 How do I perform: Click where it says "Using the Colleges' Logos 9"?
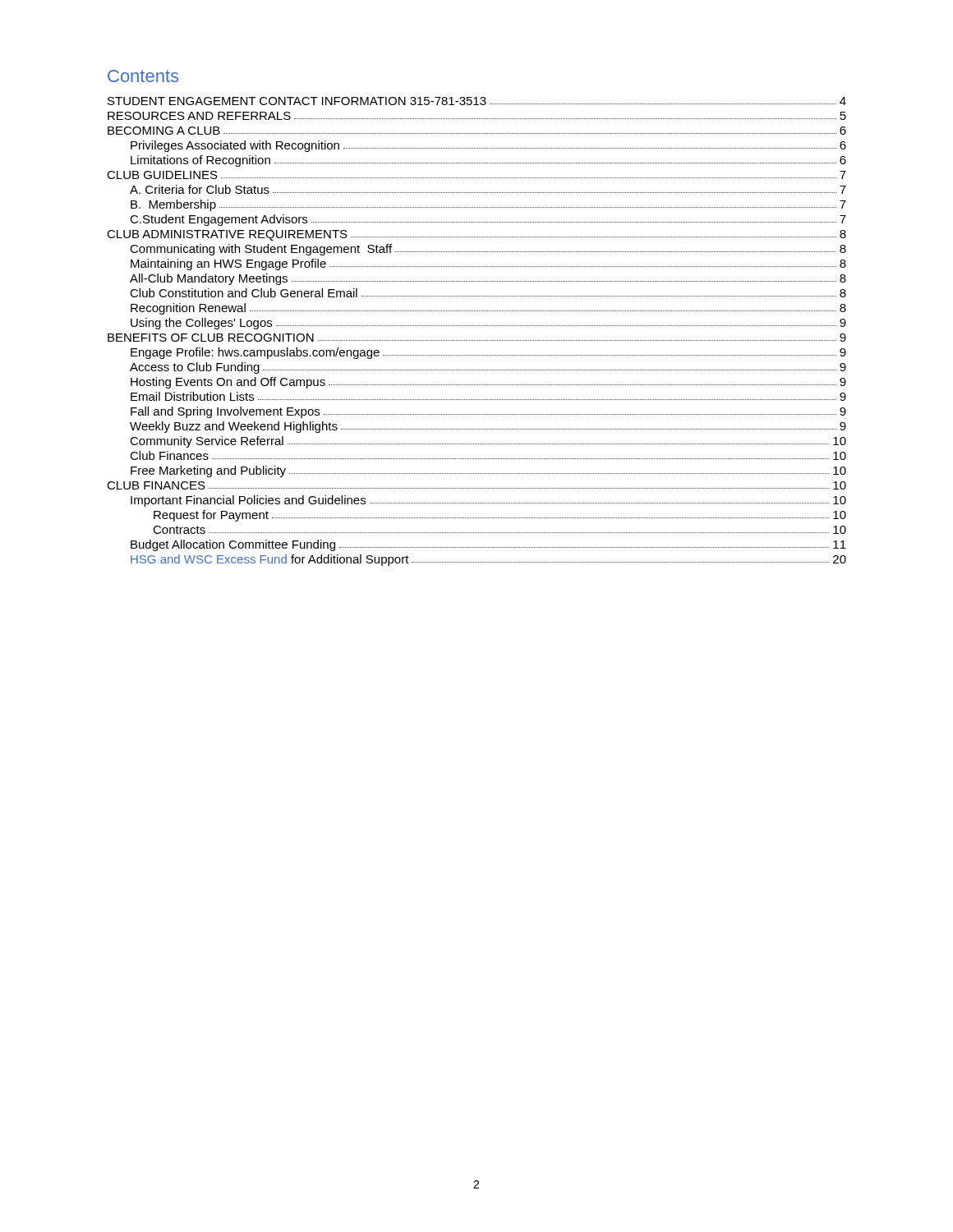(x=476, y=322)
